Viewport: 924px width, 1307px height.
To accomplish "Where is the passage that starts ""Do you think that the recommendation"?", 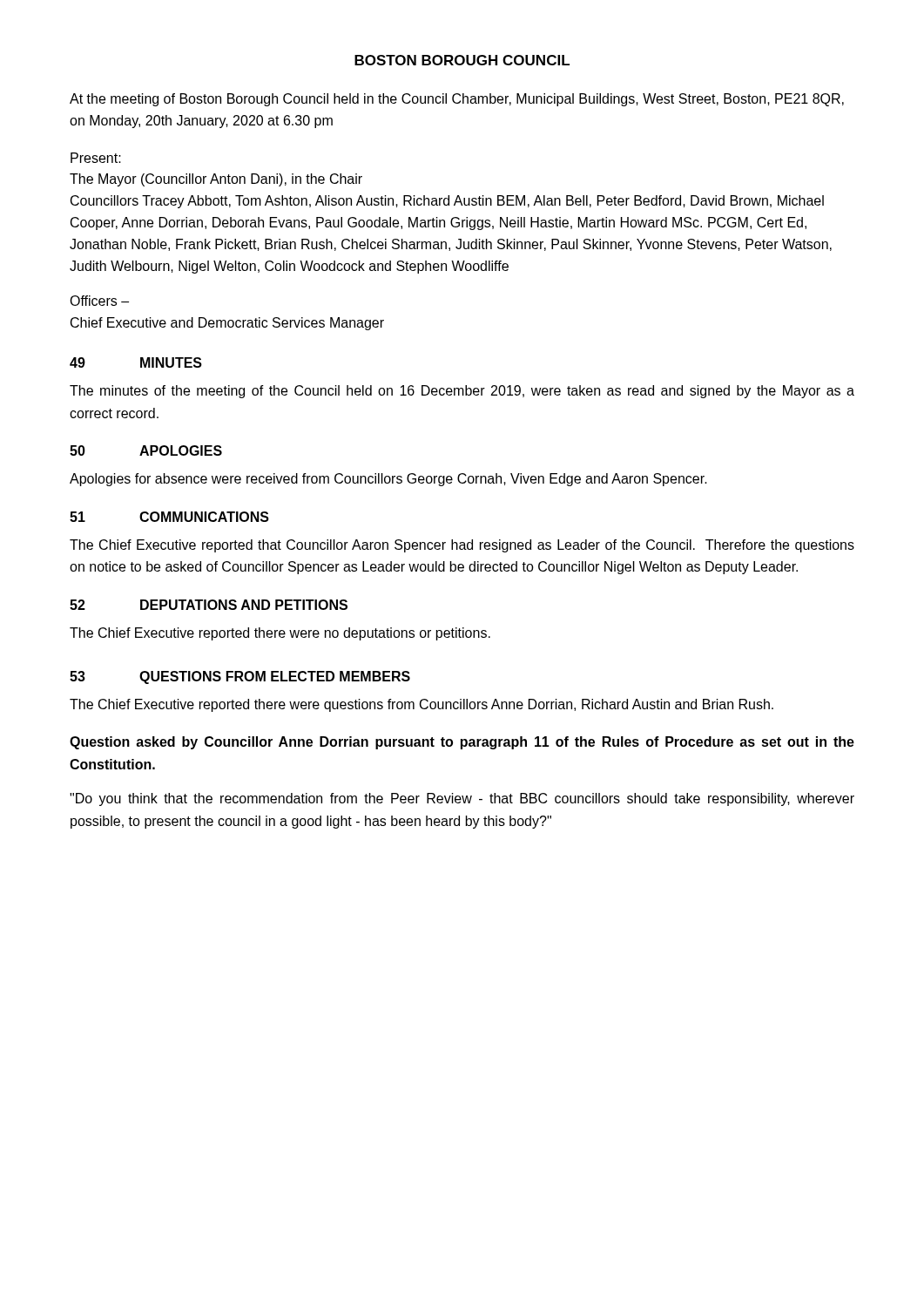I will point(462,810).
